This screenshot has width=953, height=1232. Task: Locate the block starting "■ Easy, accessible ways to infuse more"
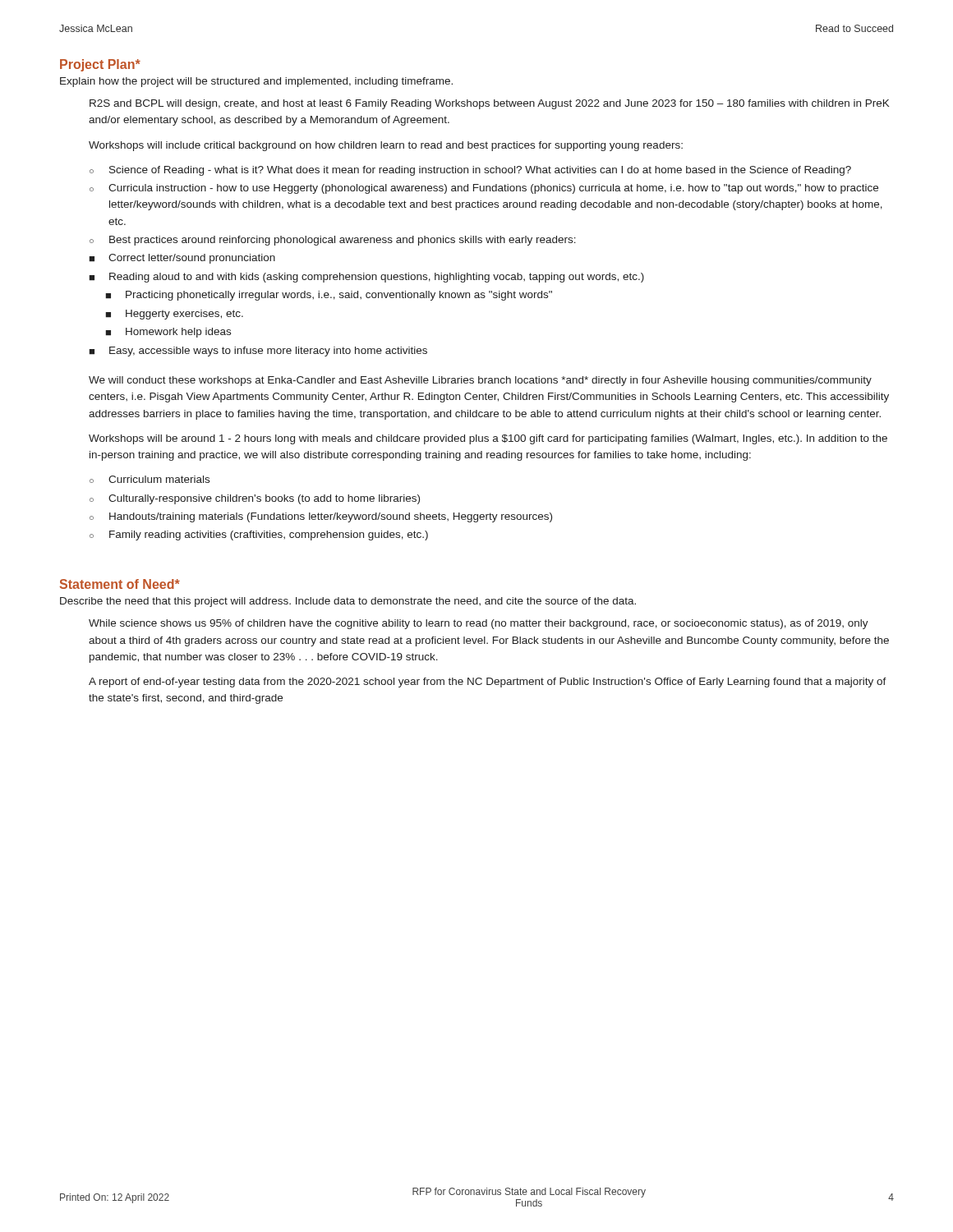click(258, 351)
